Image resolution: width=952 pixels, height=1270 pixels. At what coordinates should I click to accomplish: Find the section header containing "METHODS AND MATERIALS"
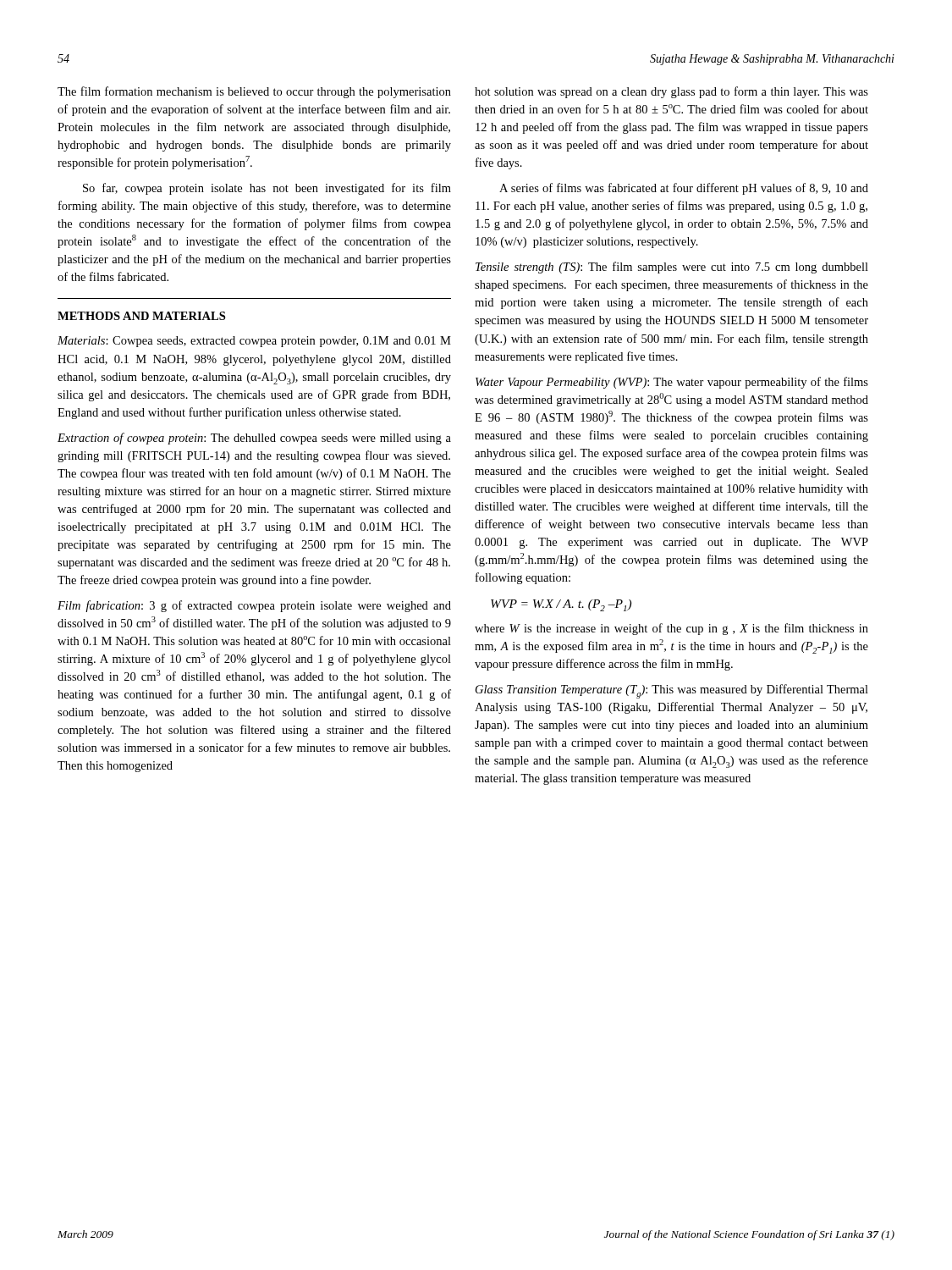click(x=141, y=316)
